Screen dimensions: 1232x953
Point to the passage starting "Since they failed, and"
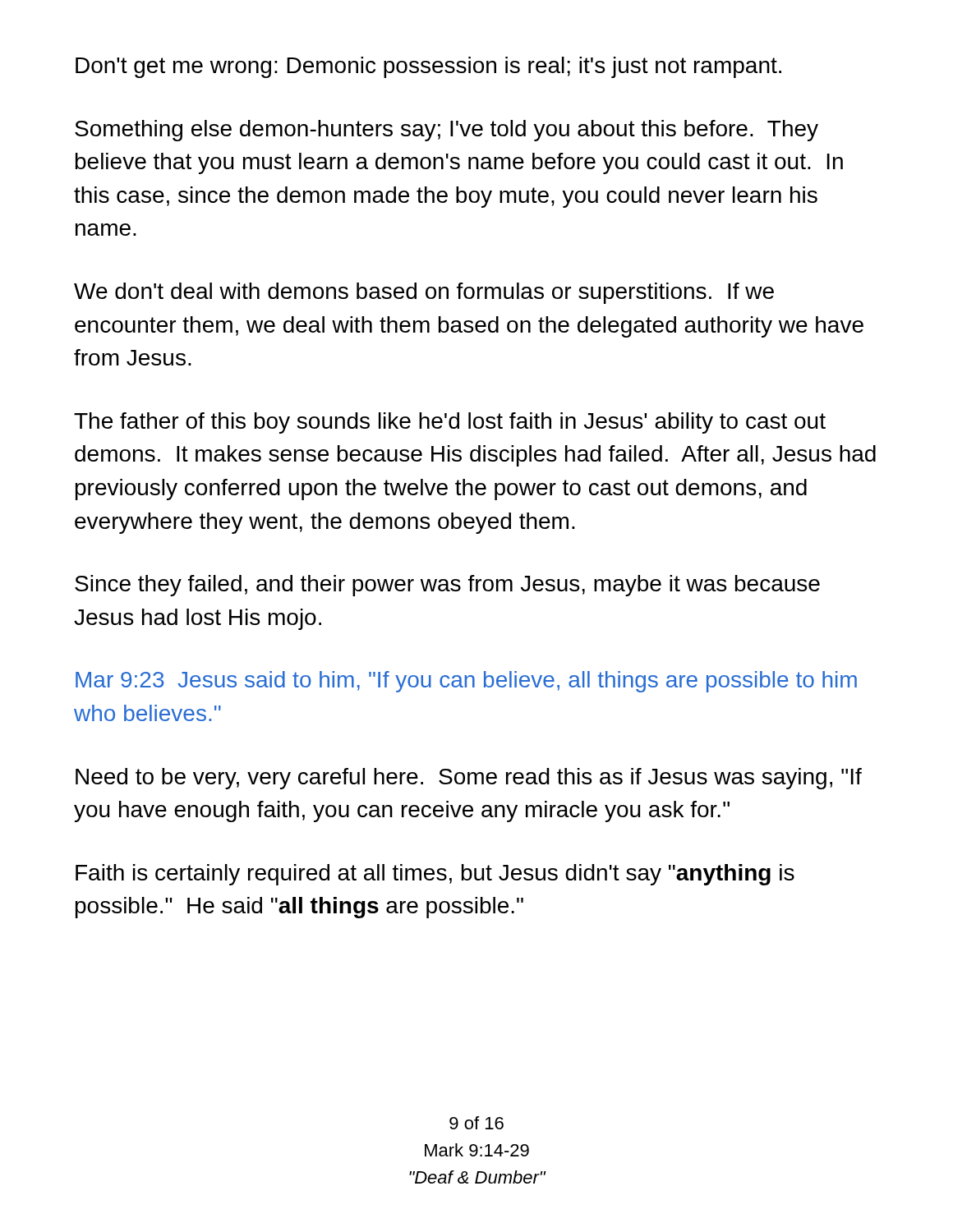(x=447, y=600)
